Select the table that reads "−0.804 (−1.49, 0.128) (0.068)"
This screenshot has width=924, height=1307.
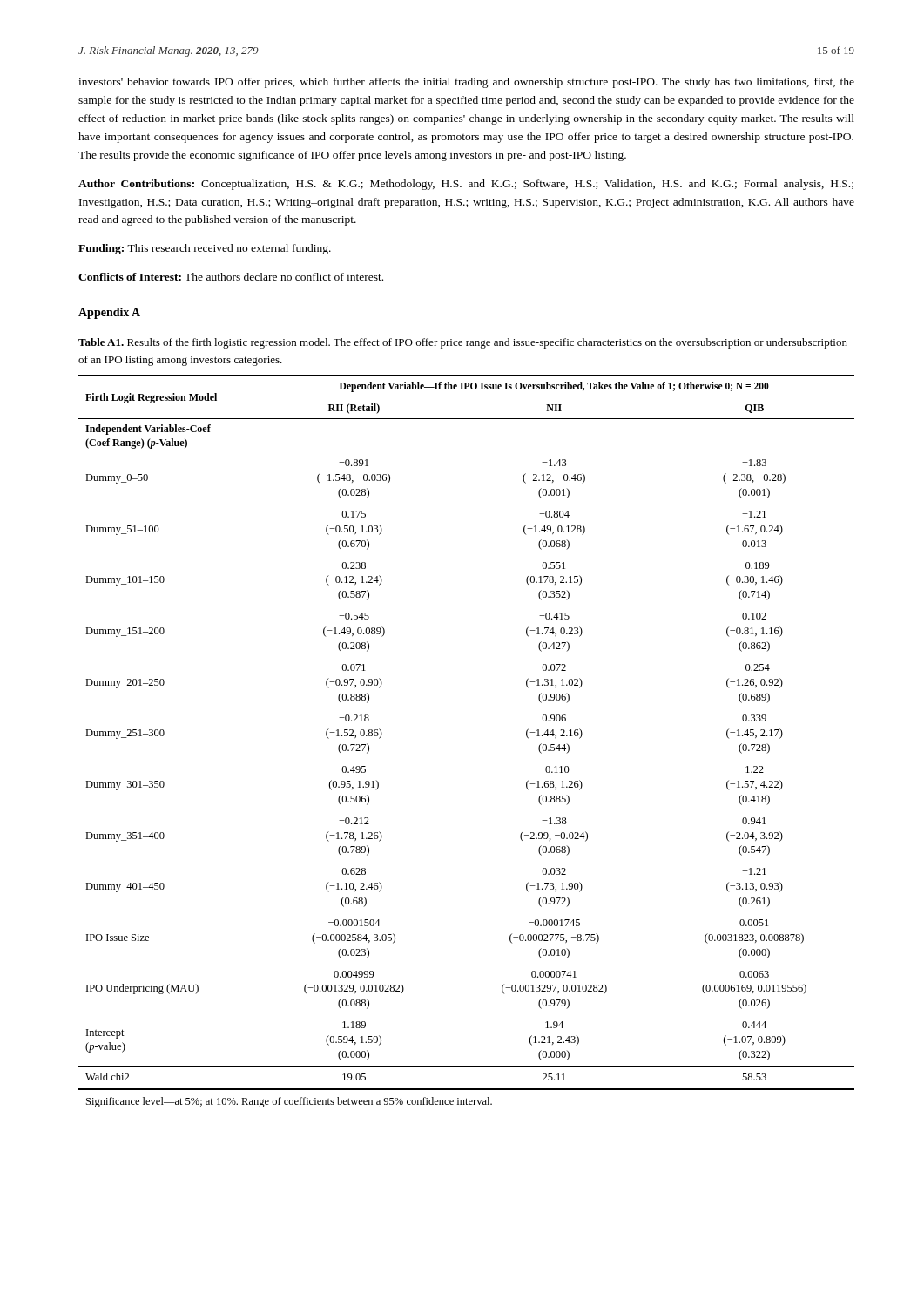pos(466,744)
